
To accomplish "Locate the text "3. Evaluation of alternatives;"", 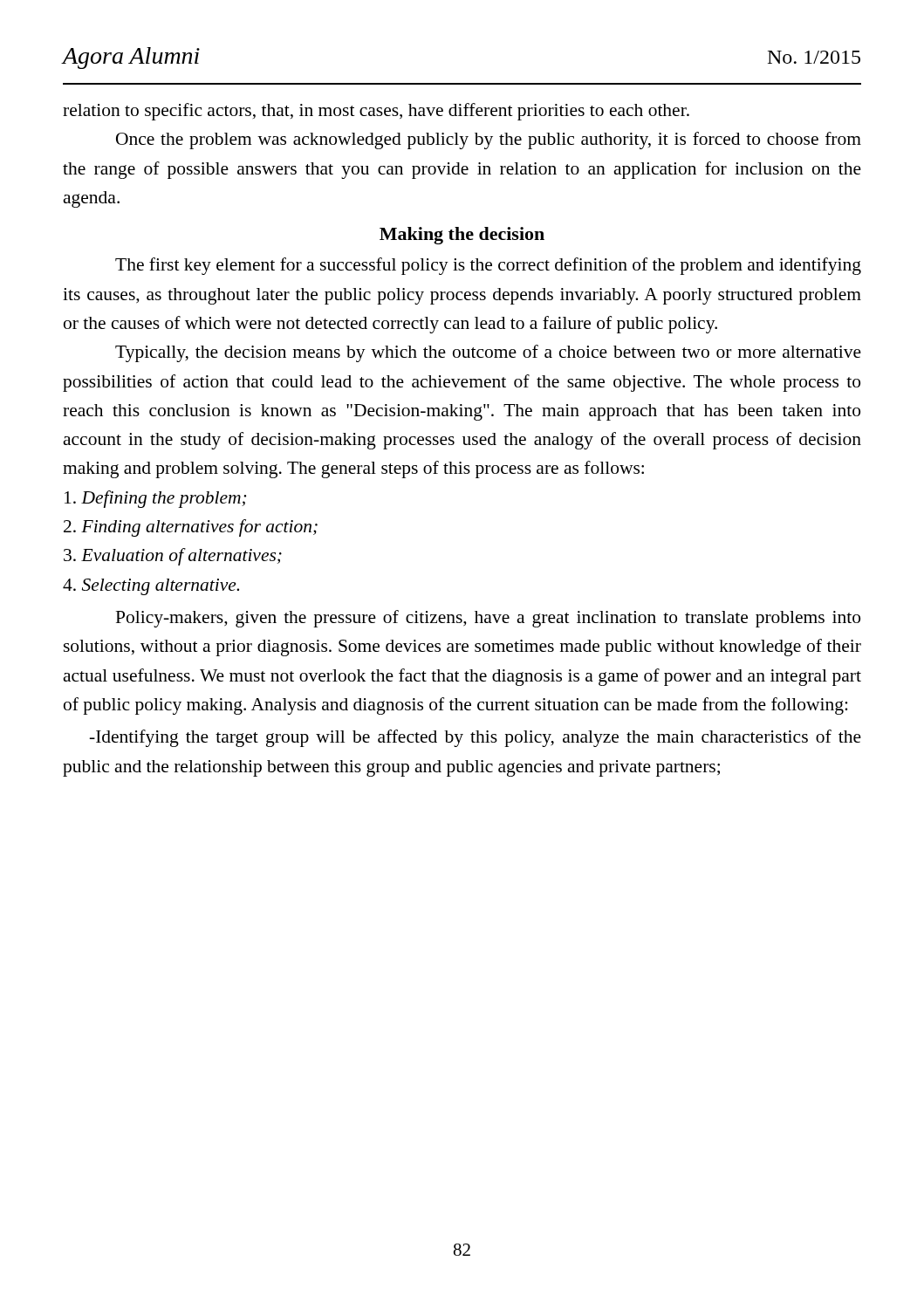I will coord(173,555).
